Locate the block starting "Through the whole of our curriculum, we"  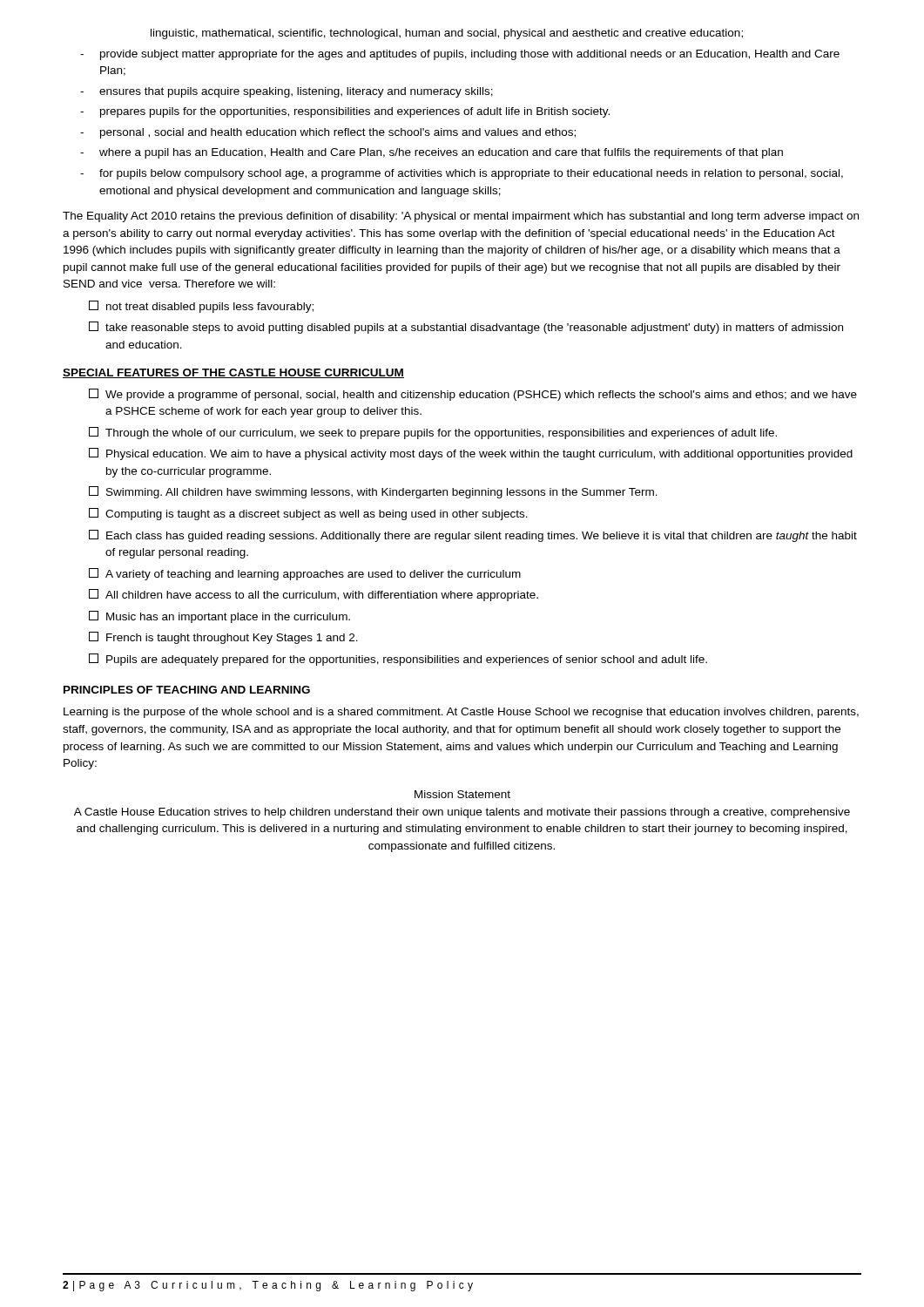coord(433,433)
